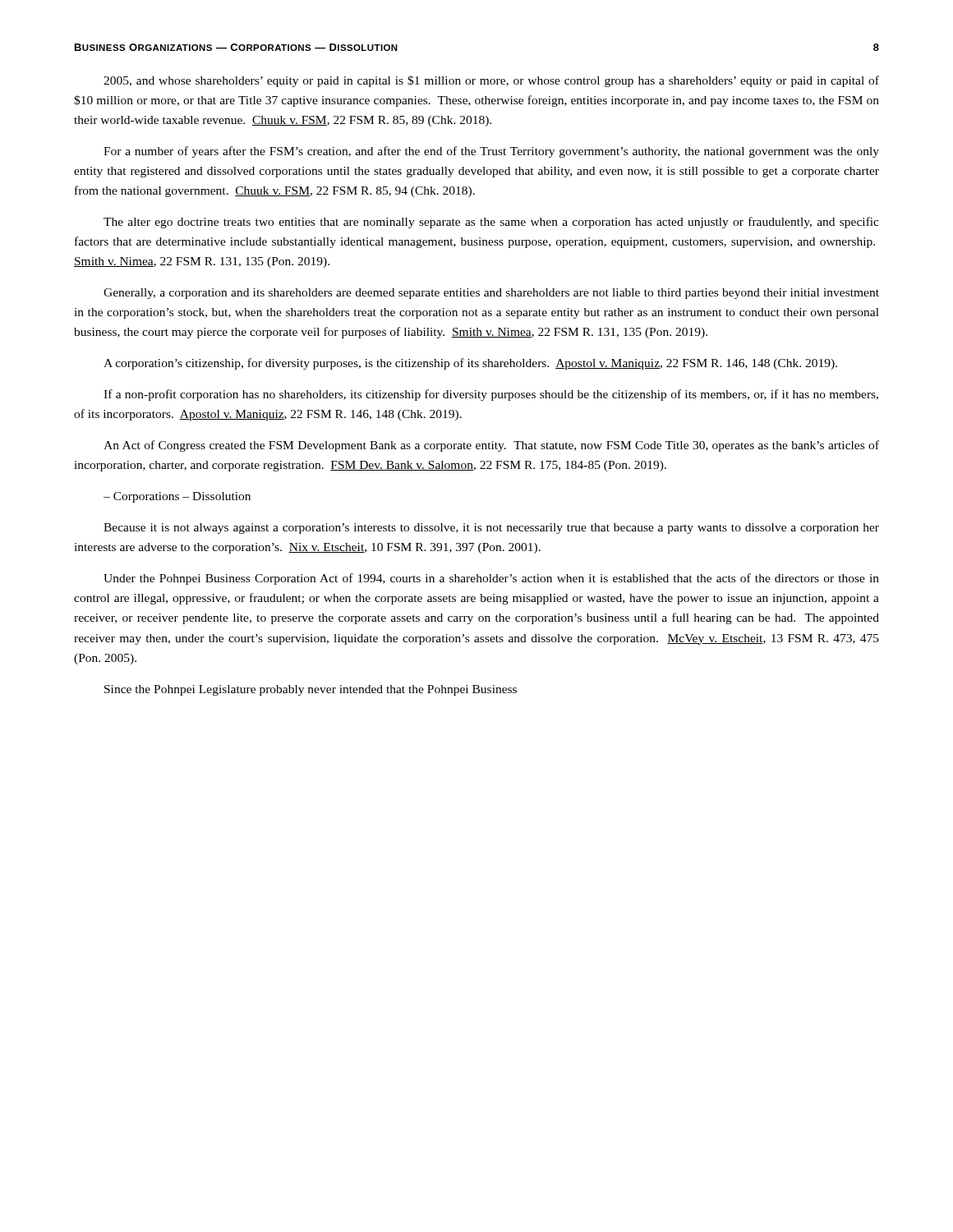Viewport: 953px width, 1232px height.
Task: Navigate to the element starting "Since the Pohnpei Legislature probably never"
Action: (x=310, y=688)
